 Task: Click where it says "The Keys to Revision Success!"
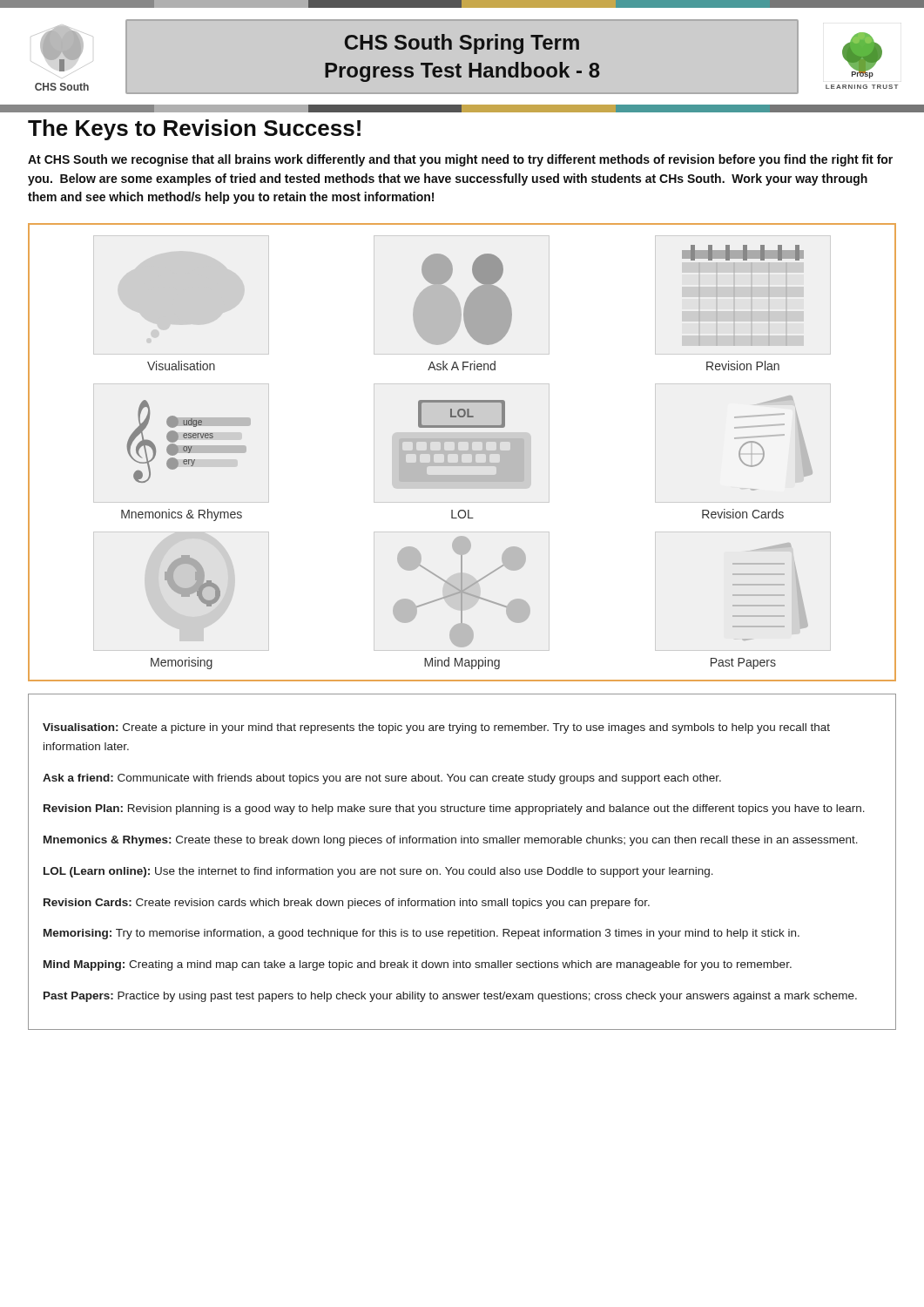coord(195,128)
